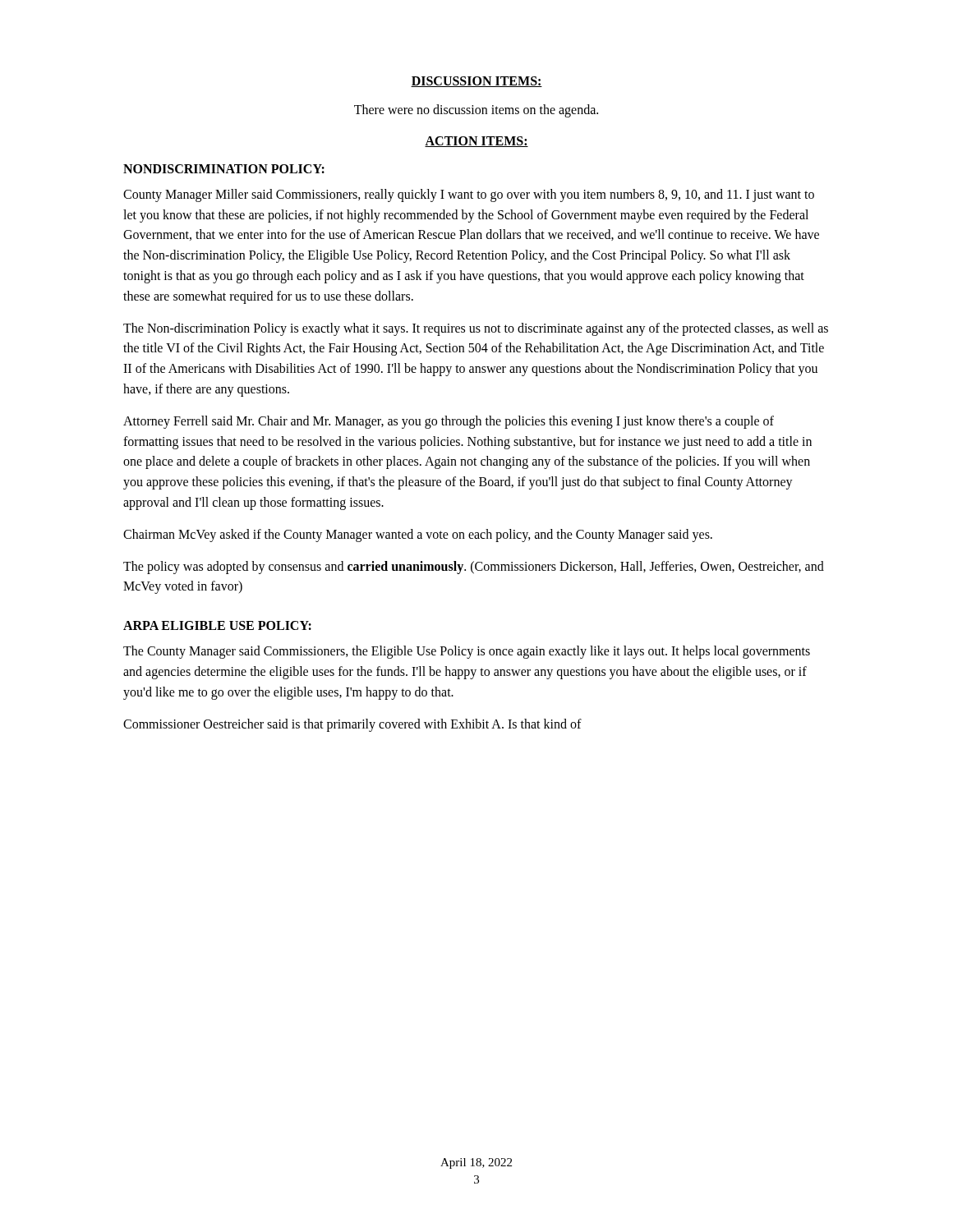The image size is (953, 1232).
Task: Click on the section header containing "ACTION ITEMS:"
Action: click(476, 141)
